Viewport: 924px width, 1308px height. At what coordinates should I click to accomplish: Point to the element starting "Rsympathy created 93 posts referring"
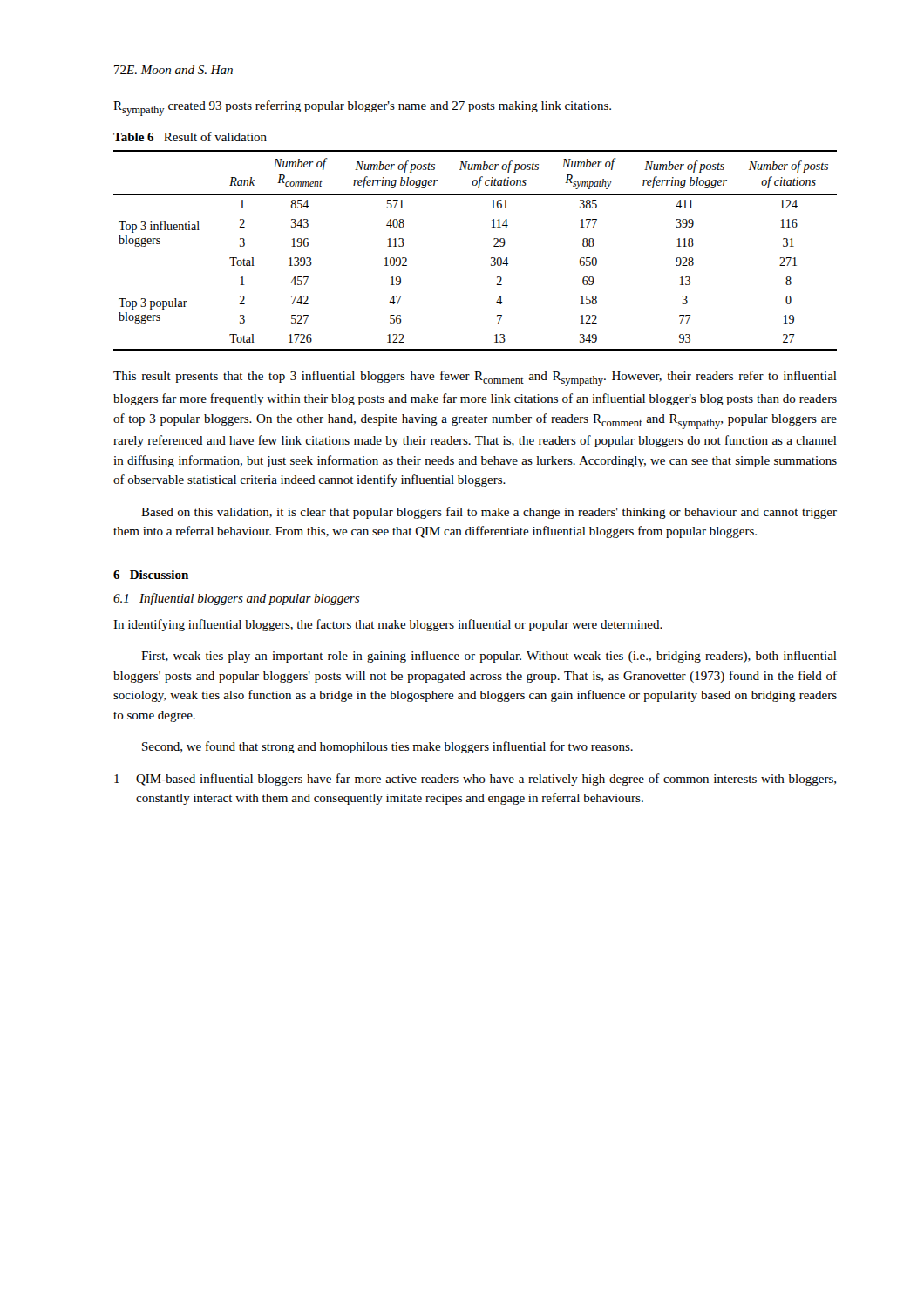(x=363, y=107)
